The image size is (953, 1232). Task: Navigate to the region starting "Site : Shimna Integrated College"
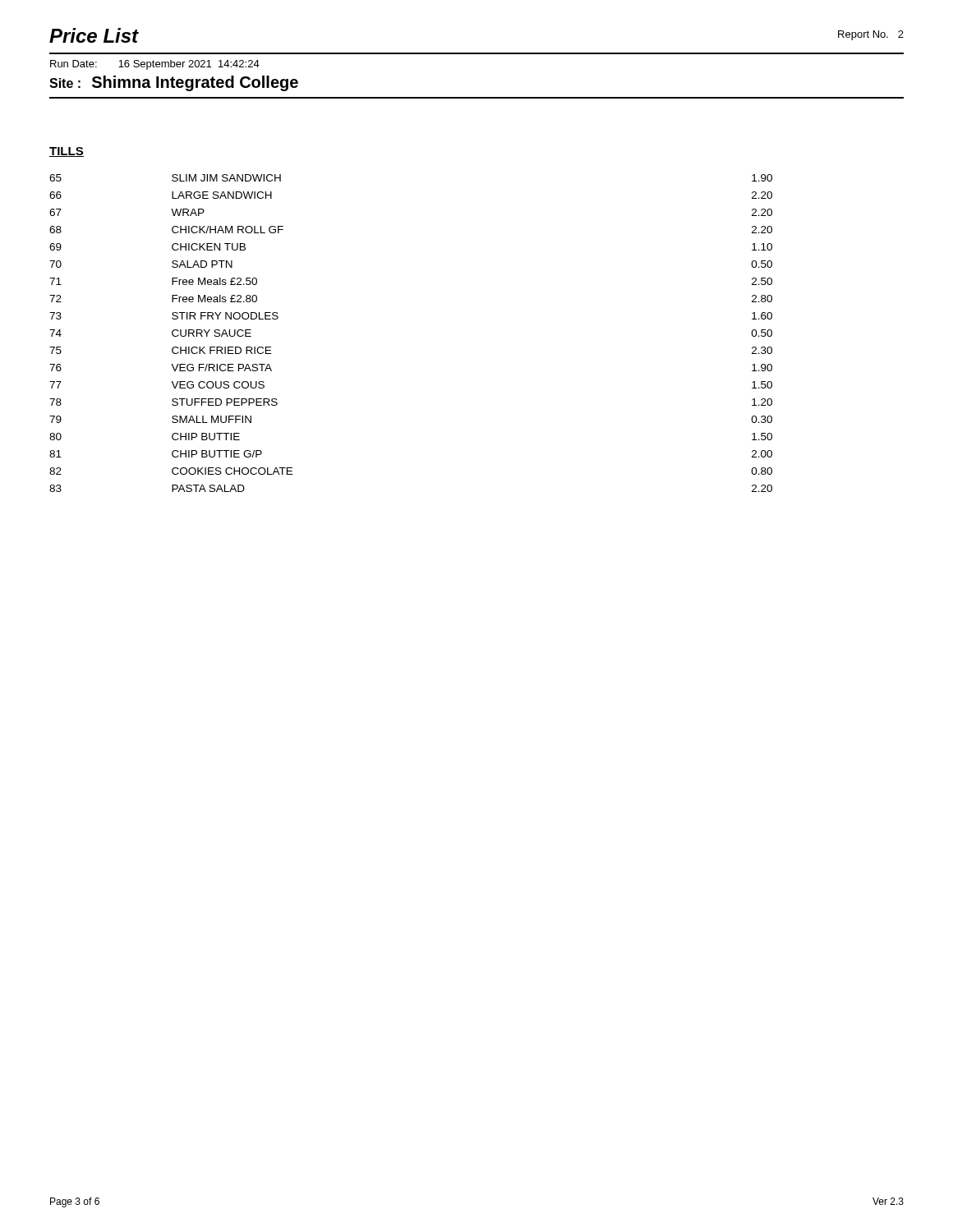[174, 83]
